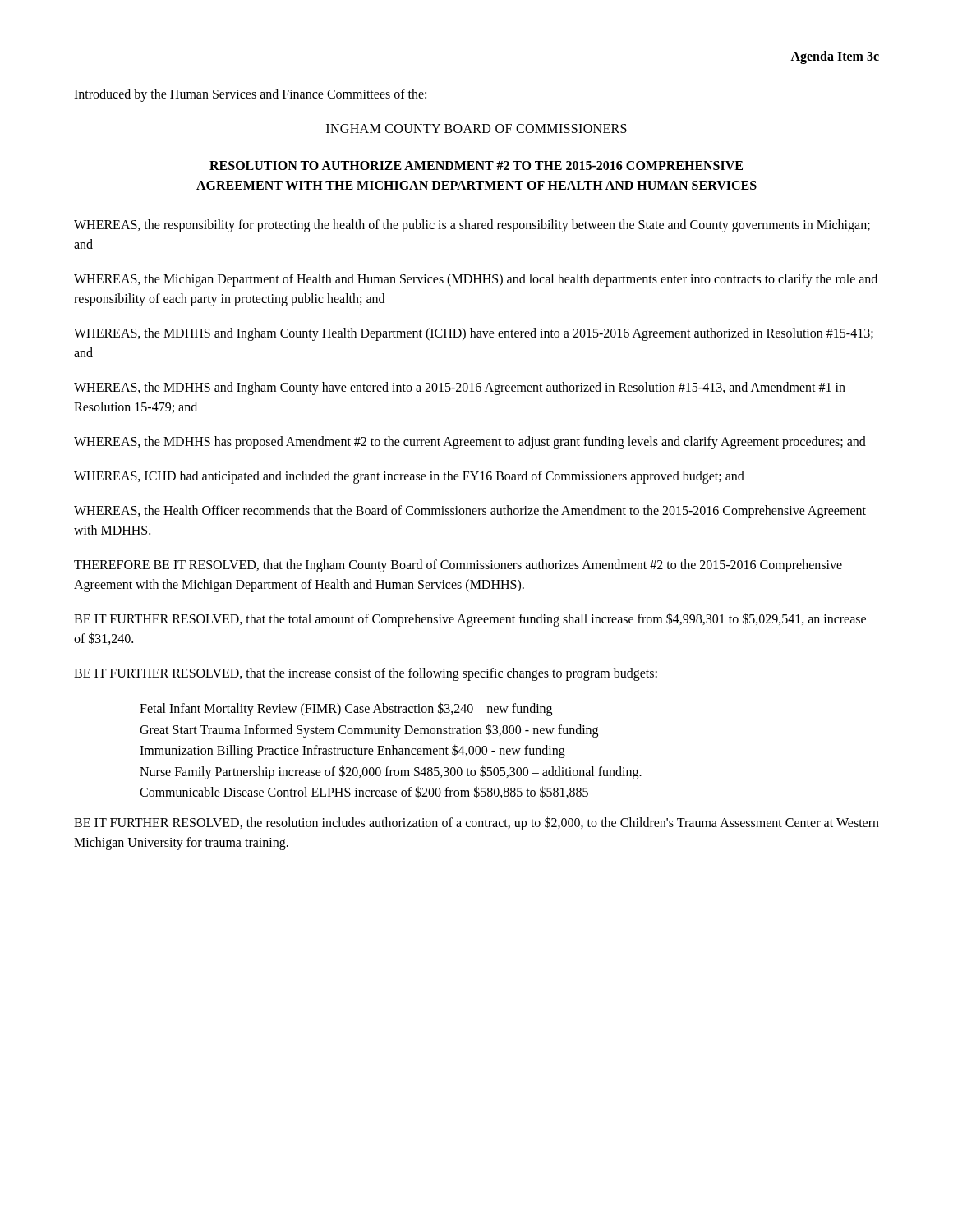Click on the block starting "THEREFORE BE IT RESOLVED, that"
Image resolution: width=953 pixels, height=1232 pixels.
(x=458, y=575)
